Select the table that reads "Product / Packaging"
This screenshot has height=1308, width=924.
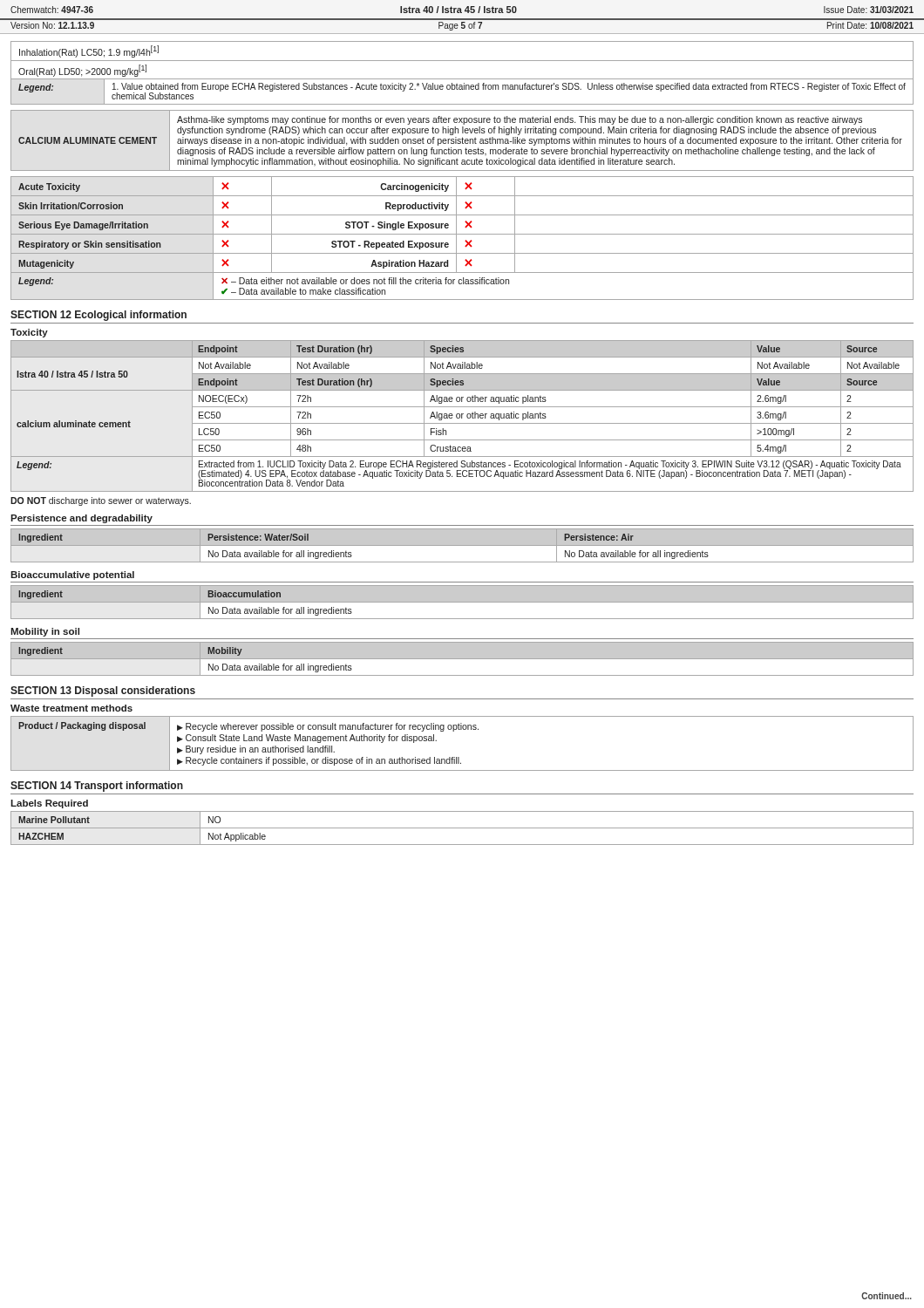click(x=462, y=743)
